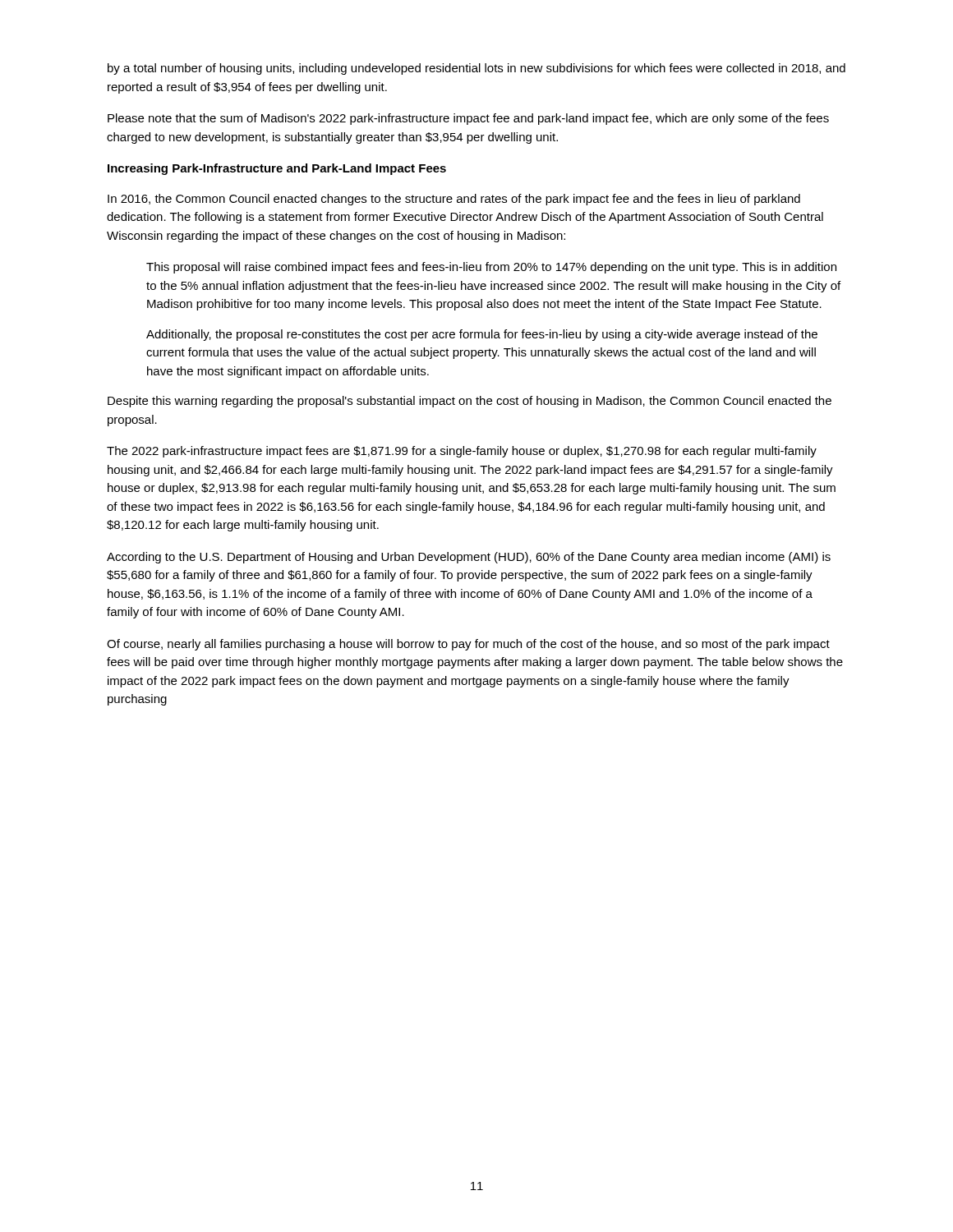
Task: Click the passage that begins "Despite this warning regarding the proposal's"
Action: [469, 410]
